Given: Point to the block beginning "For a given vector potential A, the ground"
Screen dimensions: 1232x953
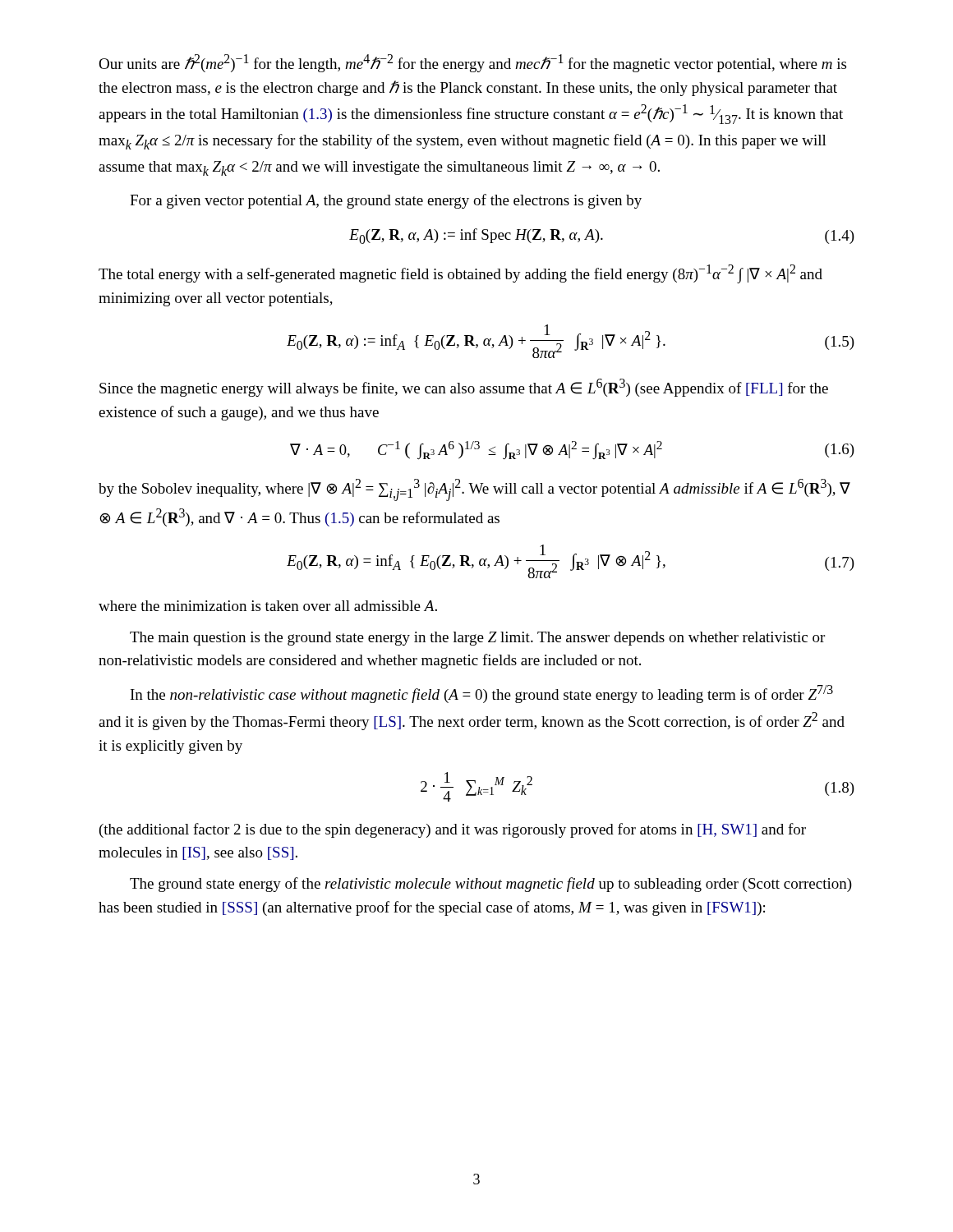Looking at the screenshot, I should tap(476, 200).
